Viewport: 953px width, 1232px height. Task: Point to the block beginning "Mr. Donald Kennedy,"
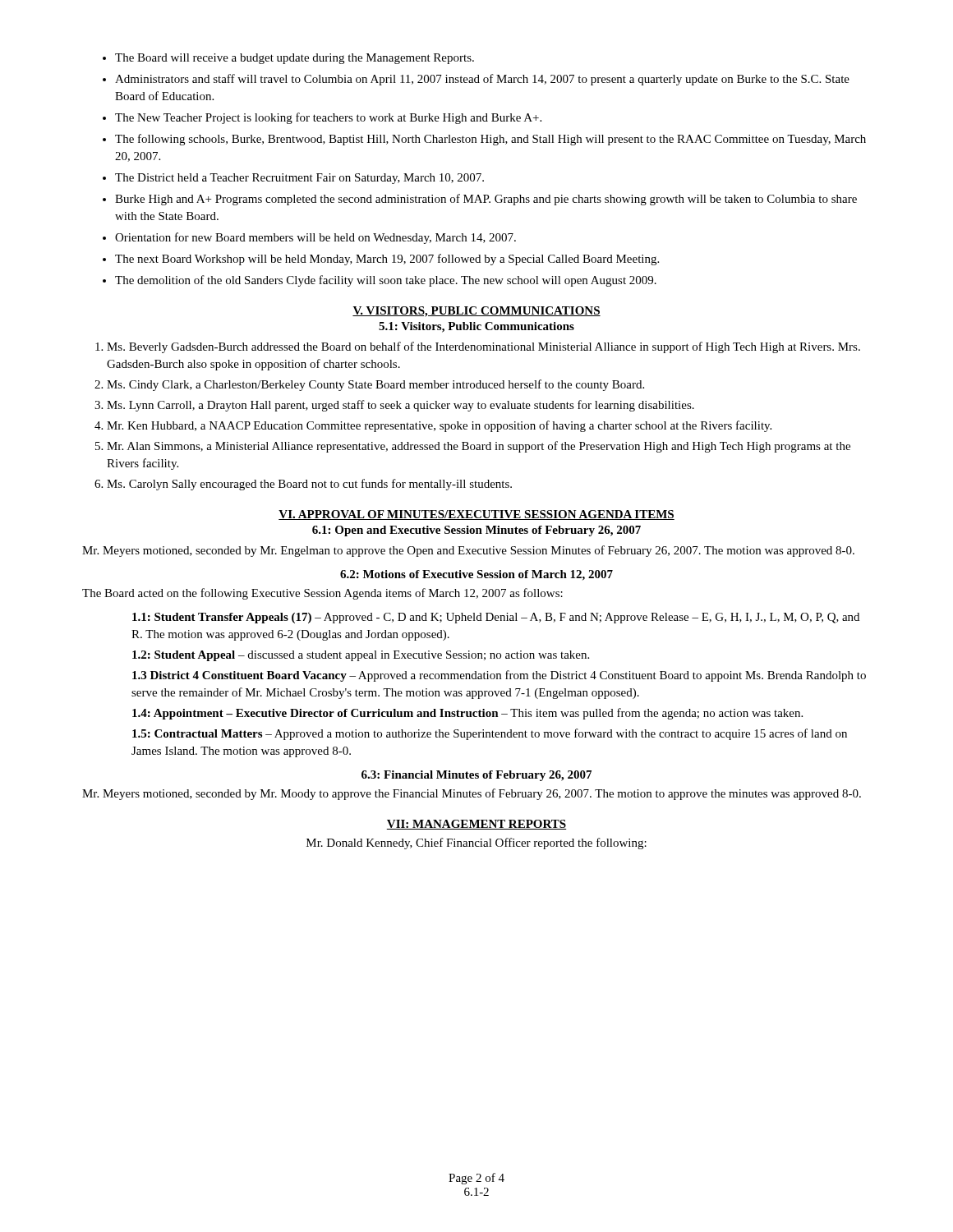click(x=476, y=843)
